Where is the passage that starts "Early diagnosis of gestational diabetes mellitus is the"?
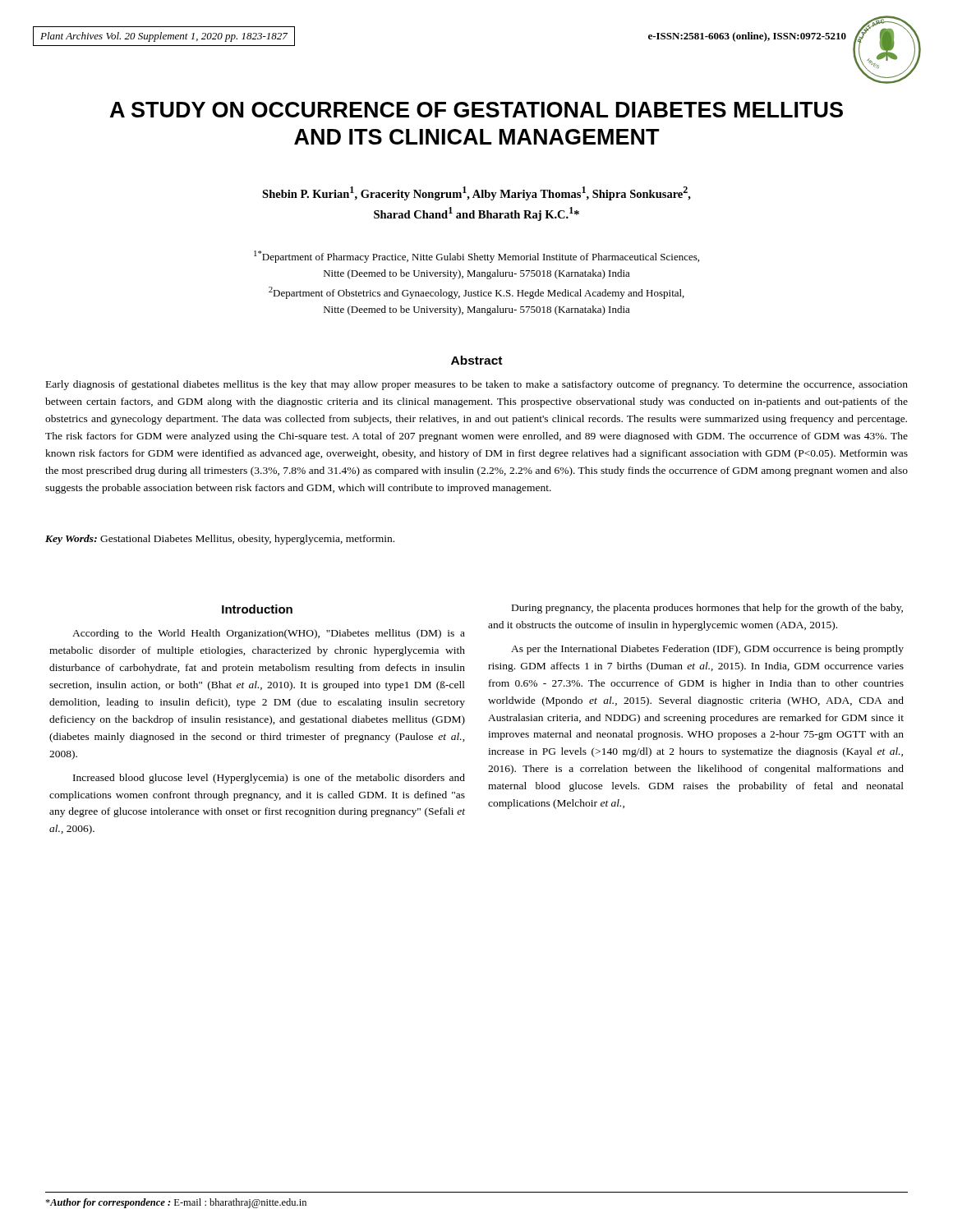Image resolution: width=953 pixels, height=1232 pixels. pos(476,436)
